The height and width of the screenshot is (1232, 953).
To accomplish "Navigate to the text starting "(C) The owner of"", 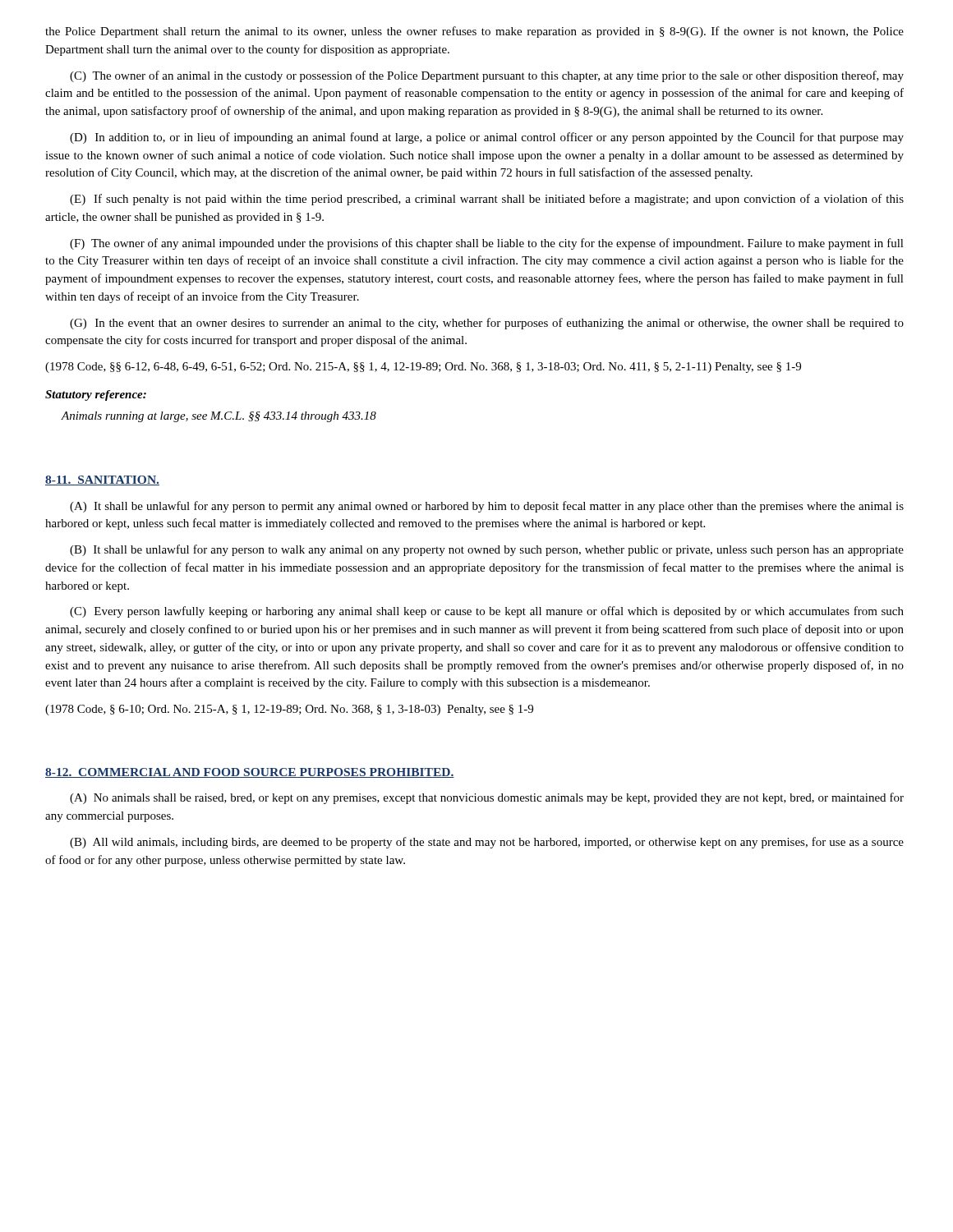I will pyautogui.click(x=474, y=93).
